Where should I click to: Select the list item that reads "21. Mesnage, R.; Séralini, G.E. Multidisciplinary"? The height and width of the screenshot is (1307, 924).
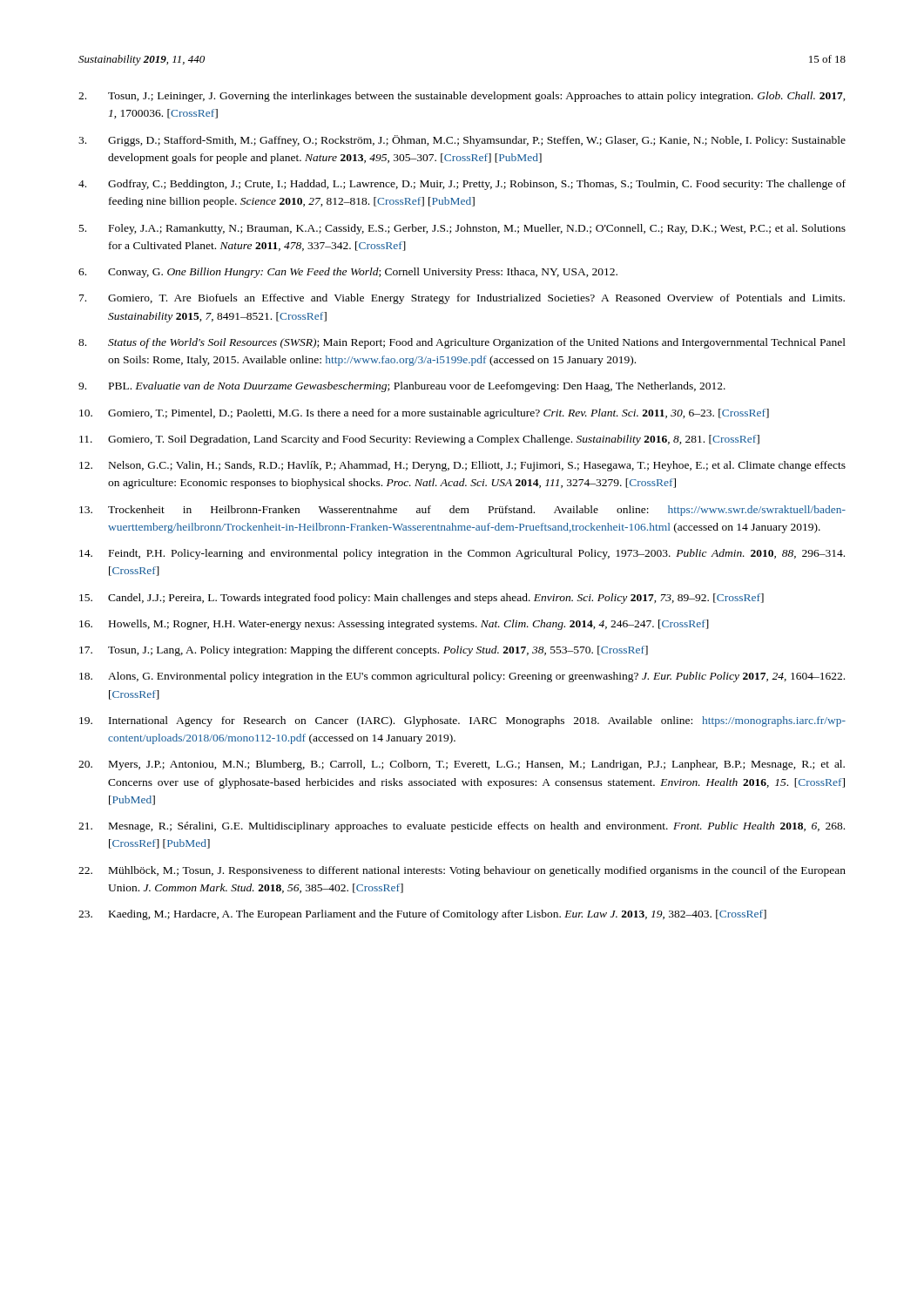click(x=462, y=835)
